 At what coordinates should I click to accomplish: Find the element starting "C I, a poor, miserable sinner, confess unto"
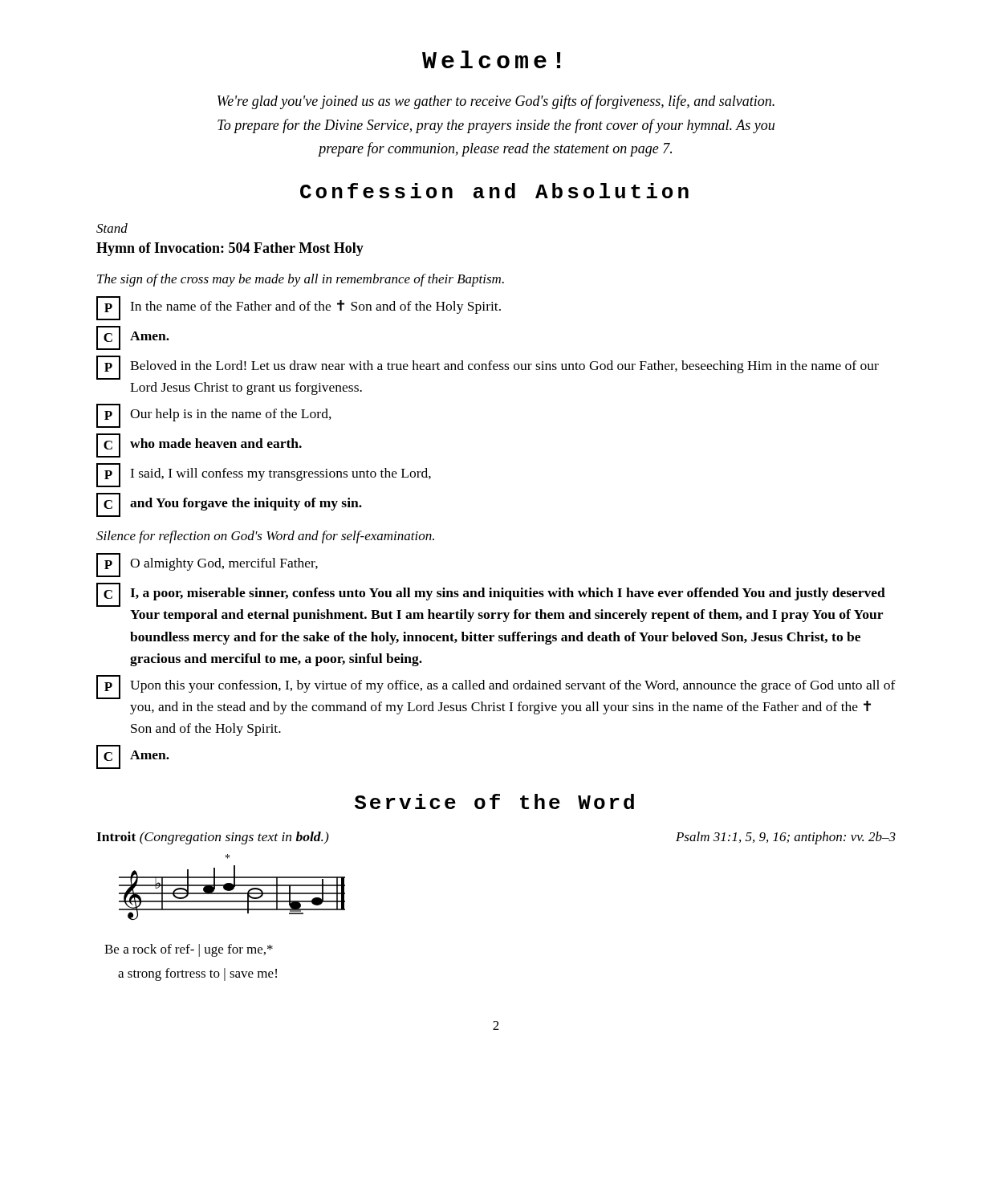pos(496,626)
